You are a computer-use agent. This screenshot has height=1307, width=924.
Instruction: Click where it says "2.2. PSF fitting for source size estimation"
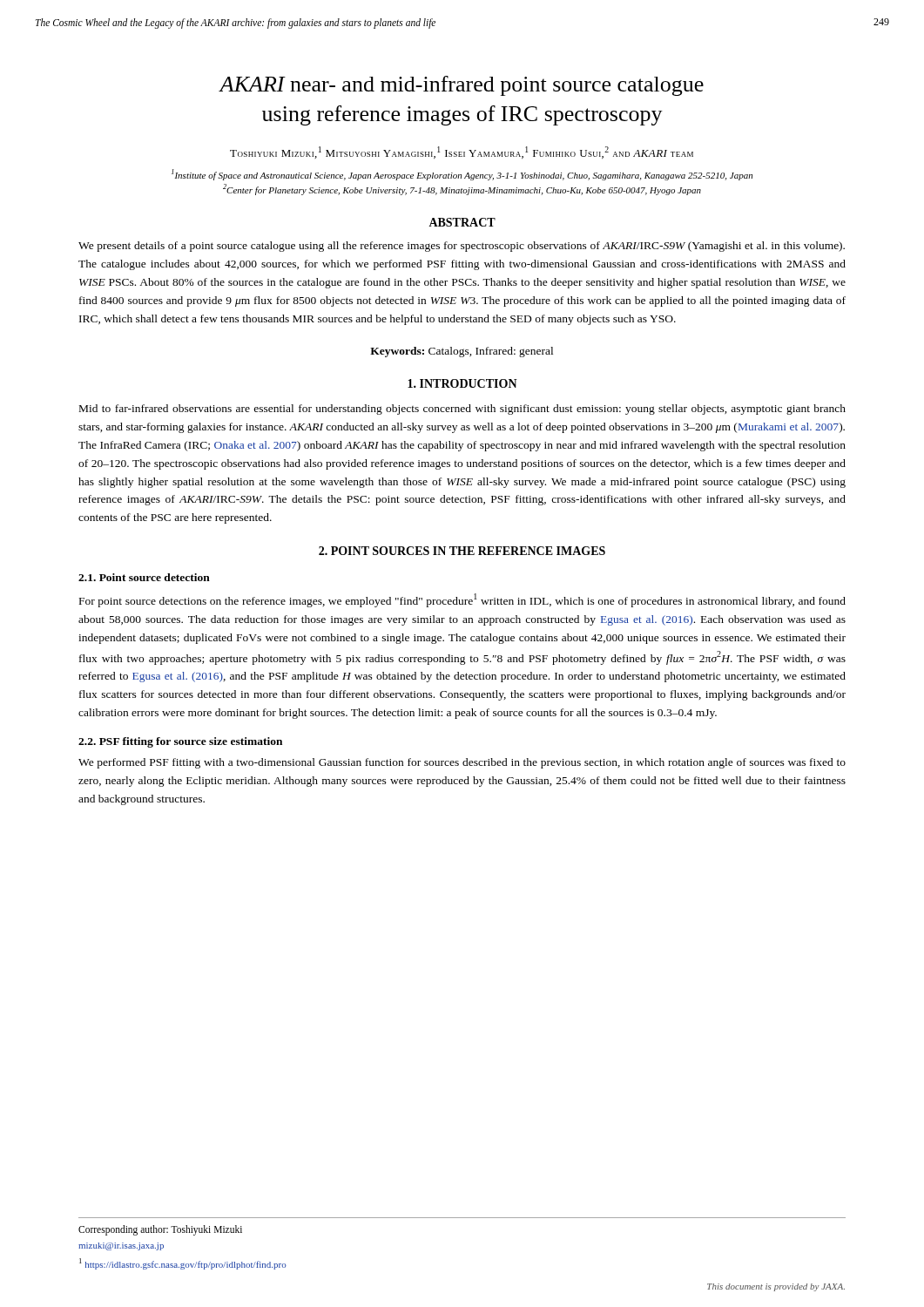pos(180,741)
